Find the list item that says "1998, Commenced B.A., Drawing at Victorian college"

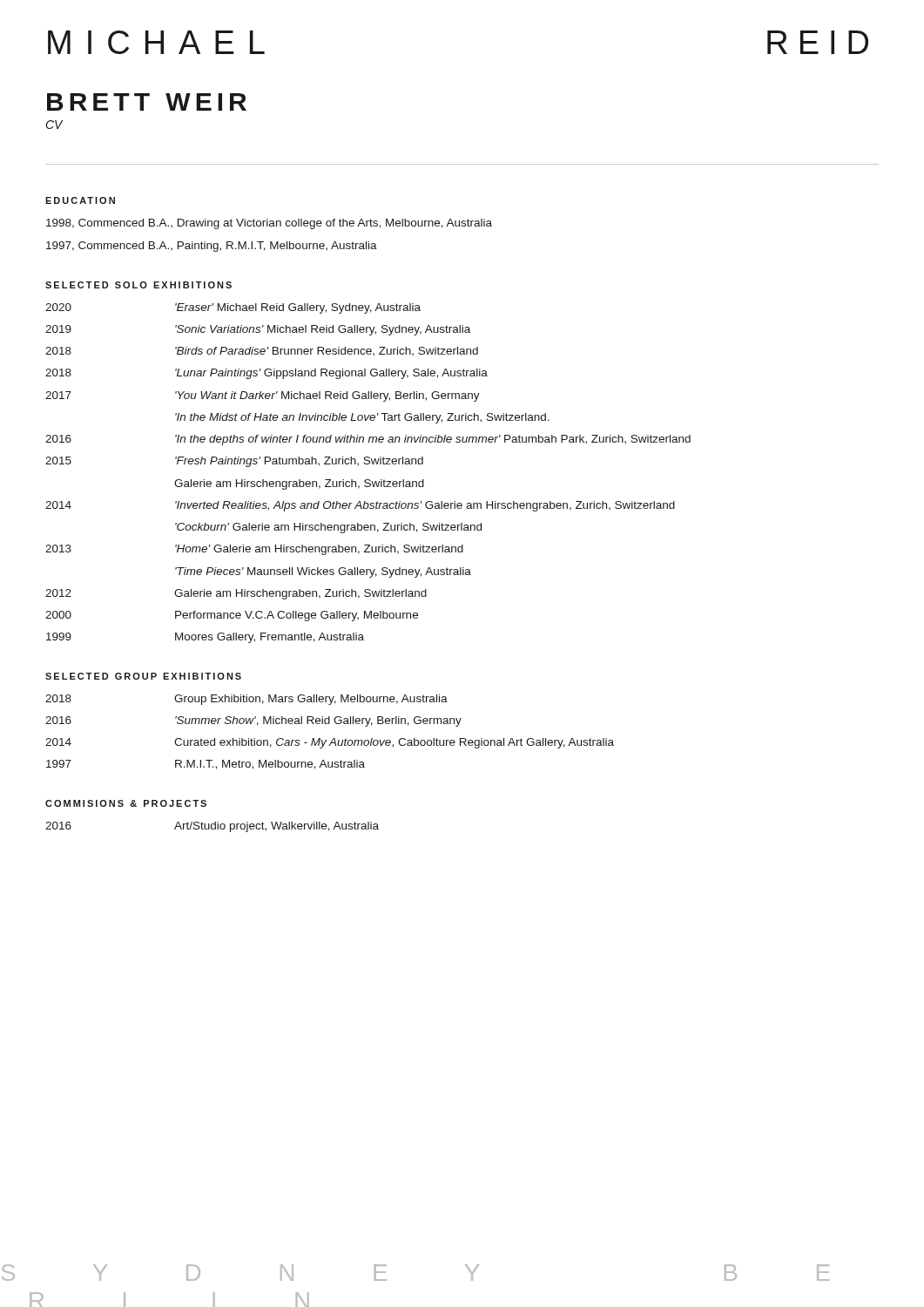269,223
